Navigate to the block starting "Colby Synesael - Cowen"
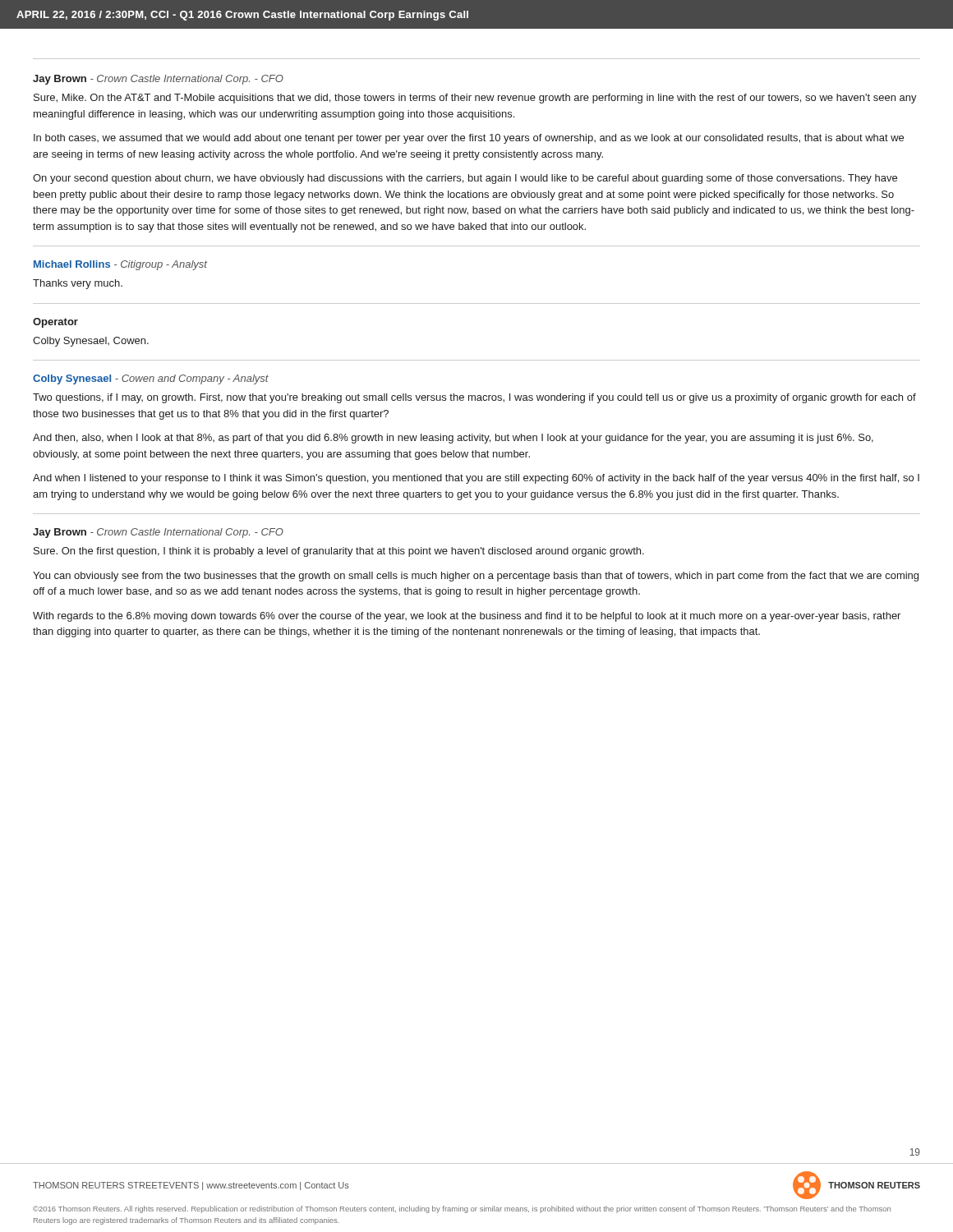This screenshot has width=953, height=1232. point(151,378)
